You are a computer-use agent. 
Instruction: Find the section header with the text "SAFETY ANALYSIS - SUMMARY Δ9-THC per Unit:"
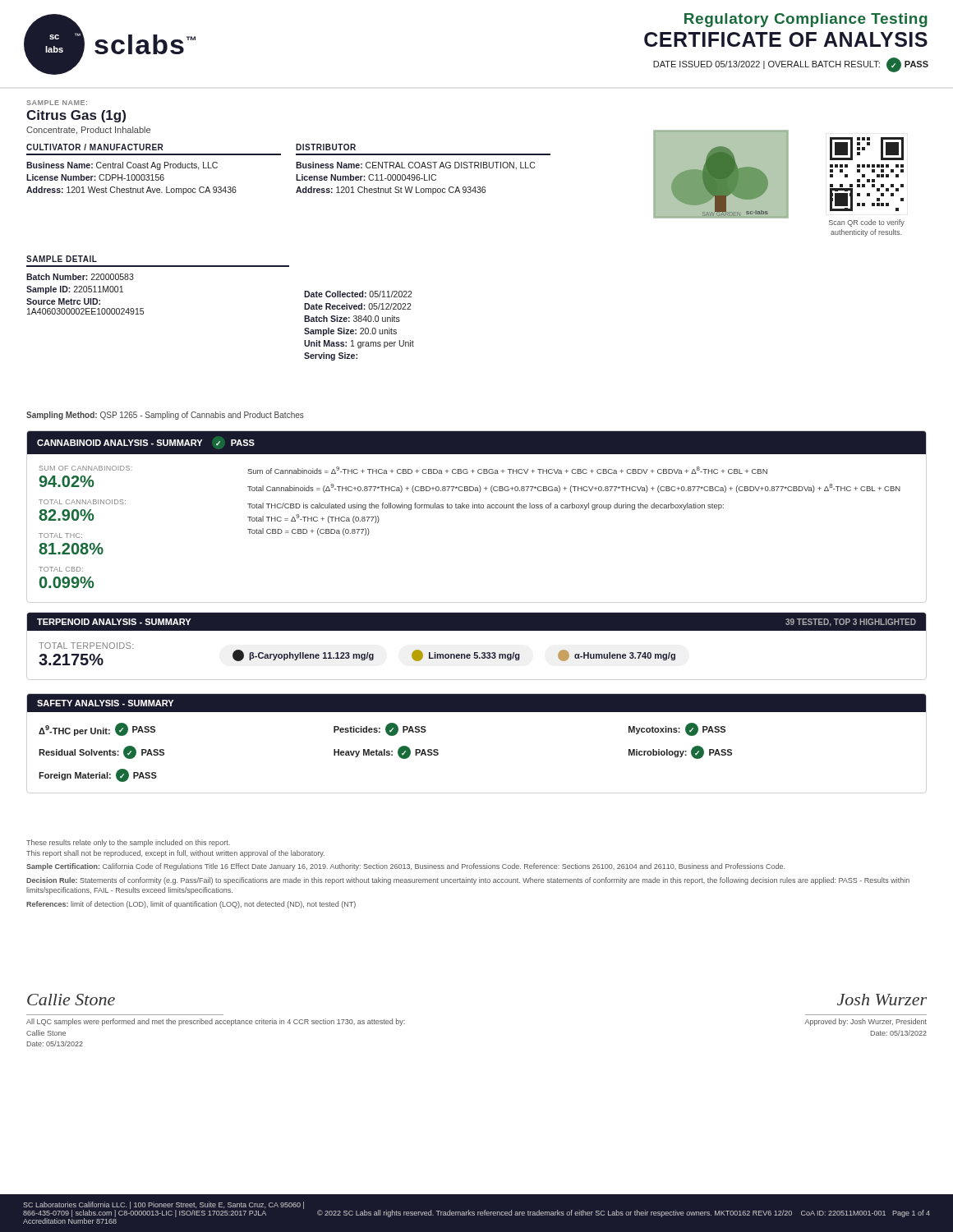pos(476,703)
